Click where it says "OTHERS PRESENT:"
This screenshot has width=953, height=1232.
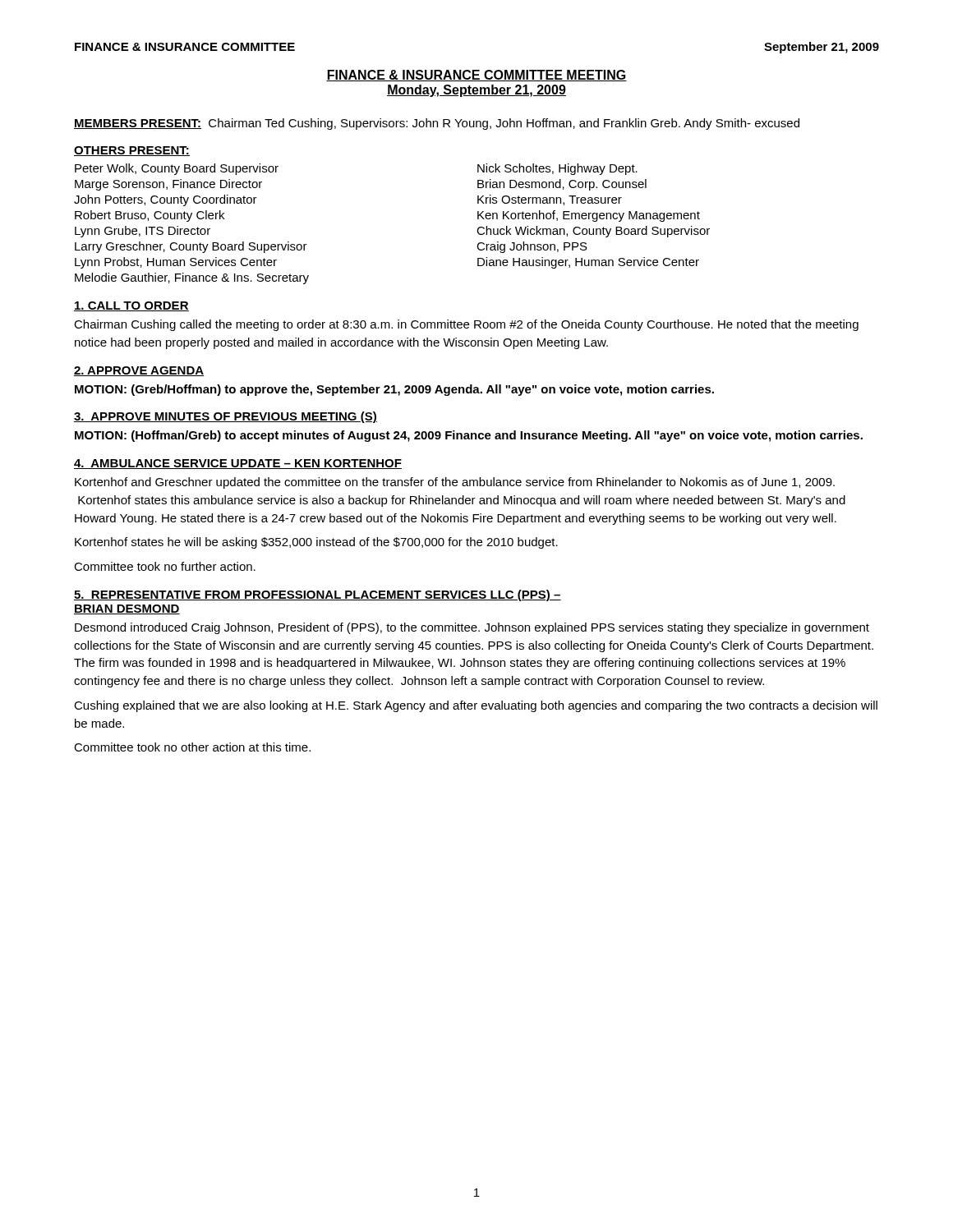pos(132,150)
